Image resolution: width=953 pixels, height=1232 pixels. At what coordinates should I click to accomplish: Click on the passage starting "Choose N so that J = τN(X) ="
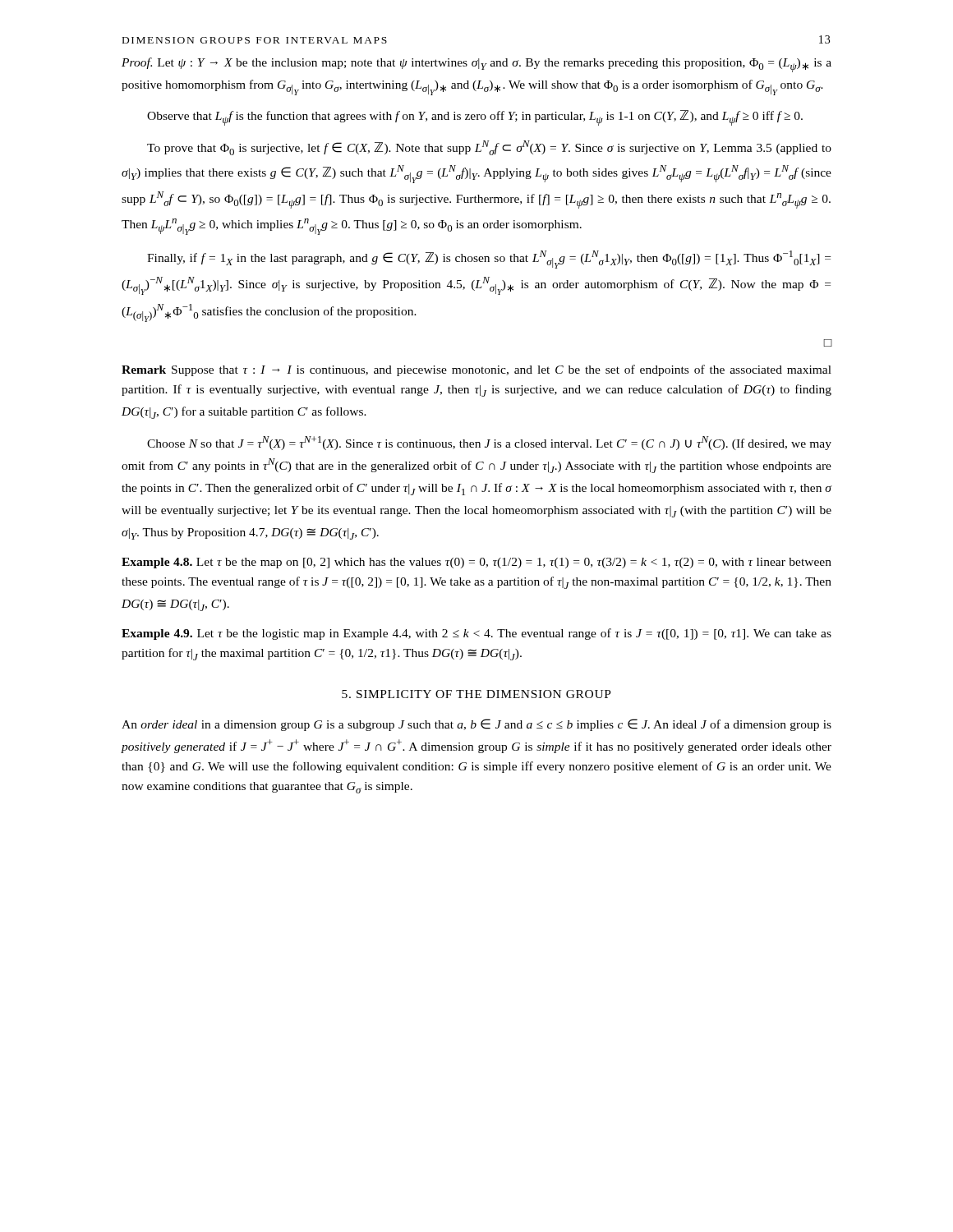476,488
